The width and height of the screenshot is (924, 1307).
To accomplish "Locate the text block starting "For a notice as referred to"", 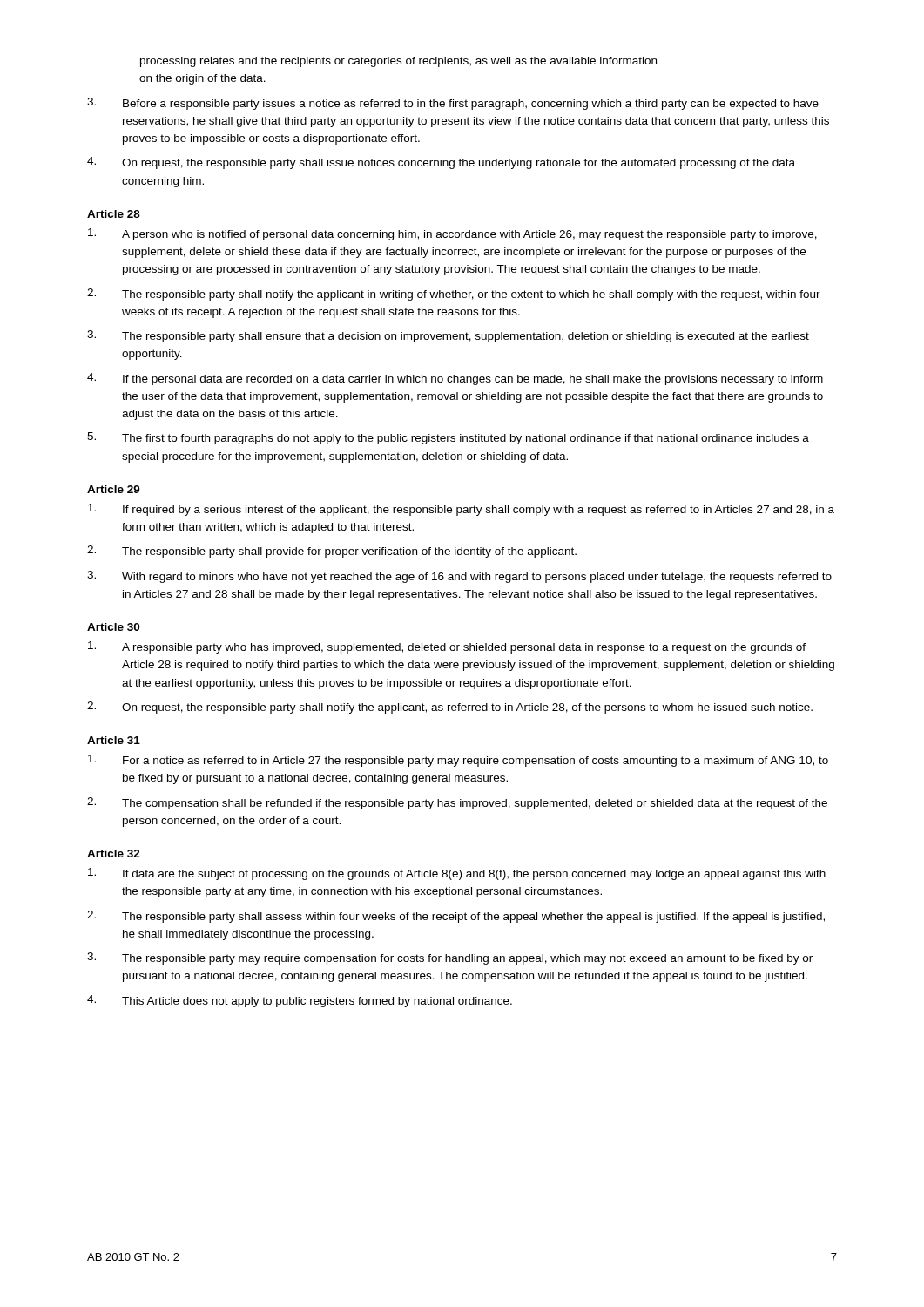I will 462,770.
